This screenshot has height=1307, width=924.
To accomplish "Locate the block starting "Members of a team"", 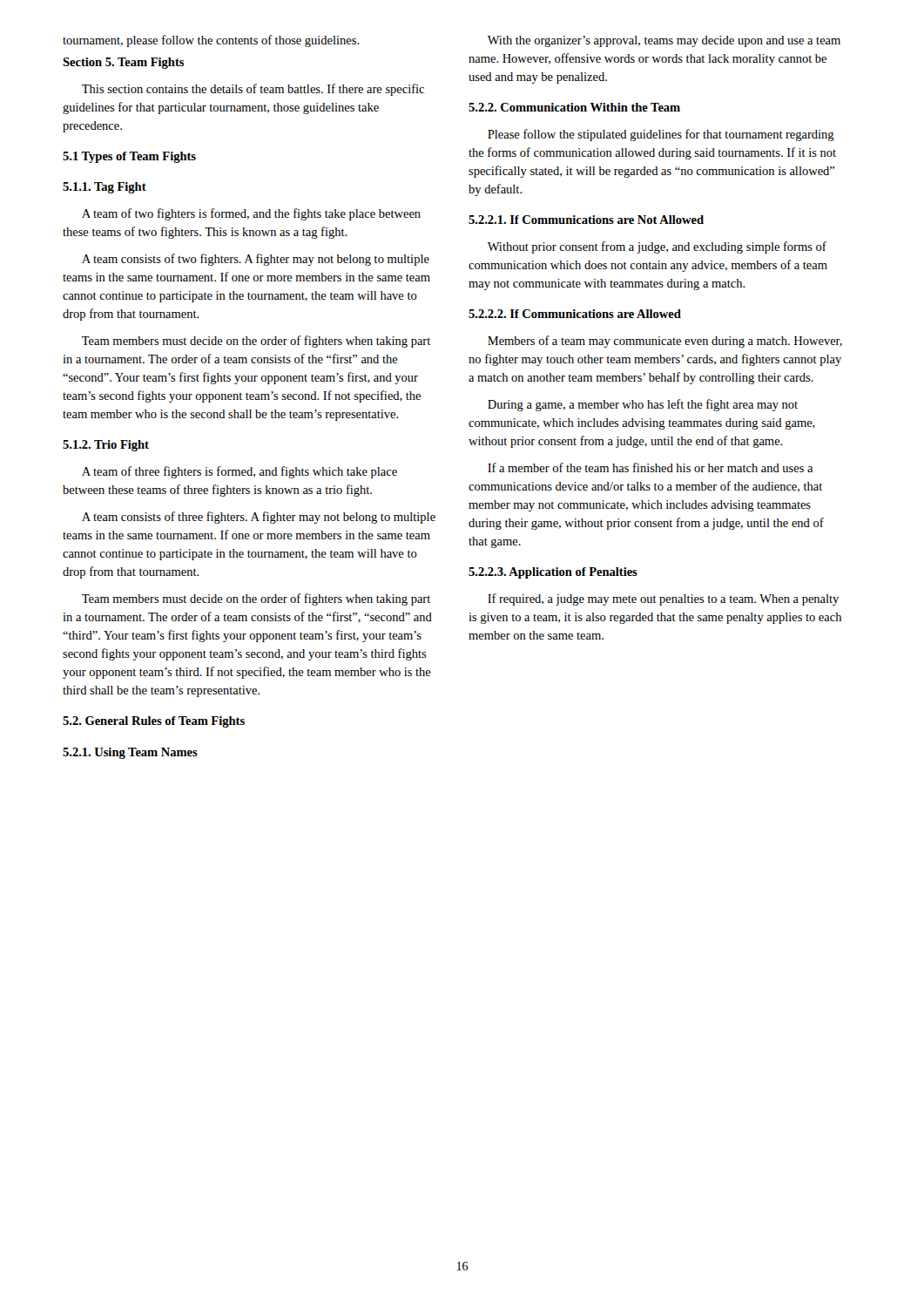I will [x=656, y=360].
